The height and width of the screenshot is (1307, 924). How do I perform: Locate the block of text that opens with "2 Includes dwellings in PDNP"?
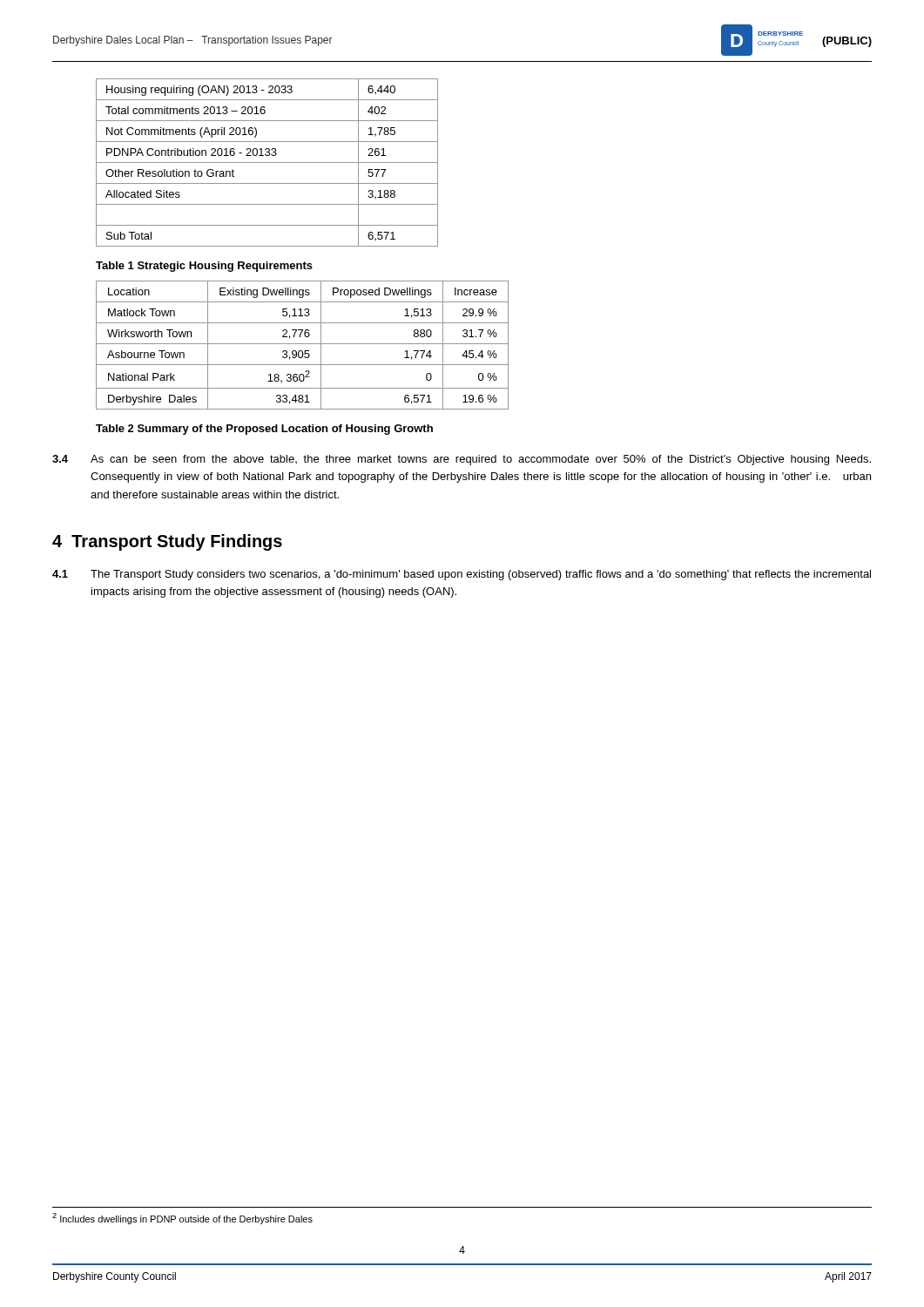462,1218
